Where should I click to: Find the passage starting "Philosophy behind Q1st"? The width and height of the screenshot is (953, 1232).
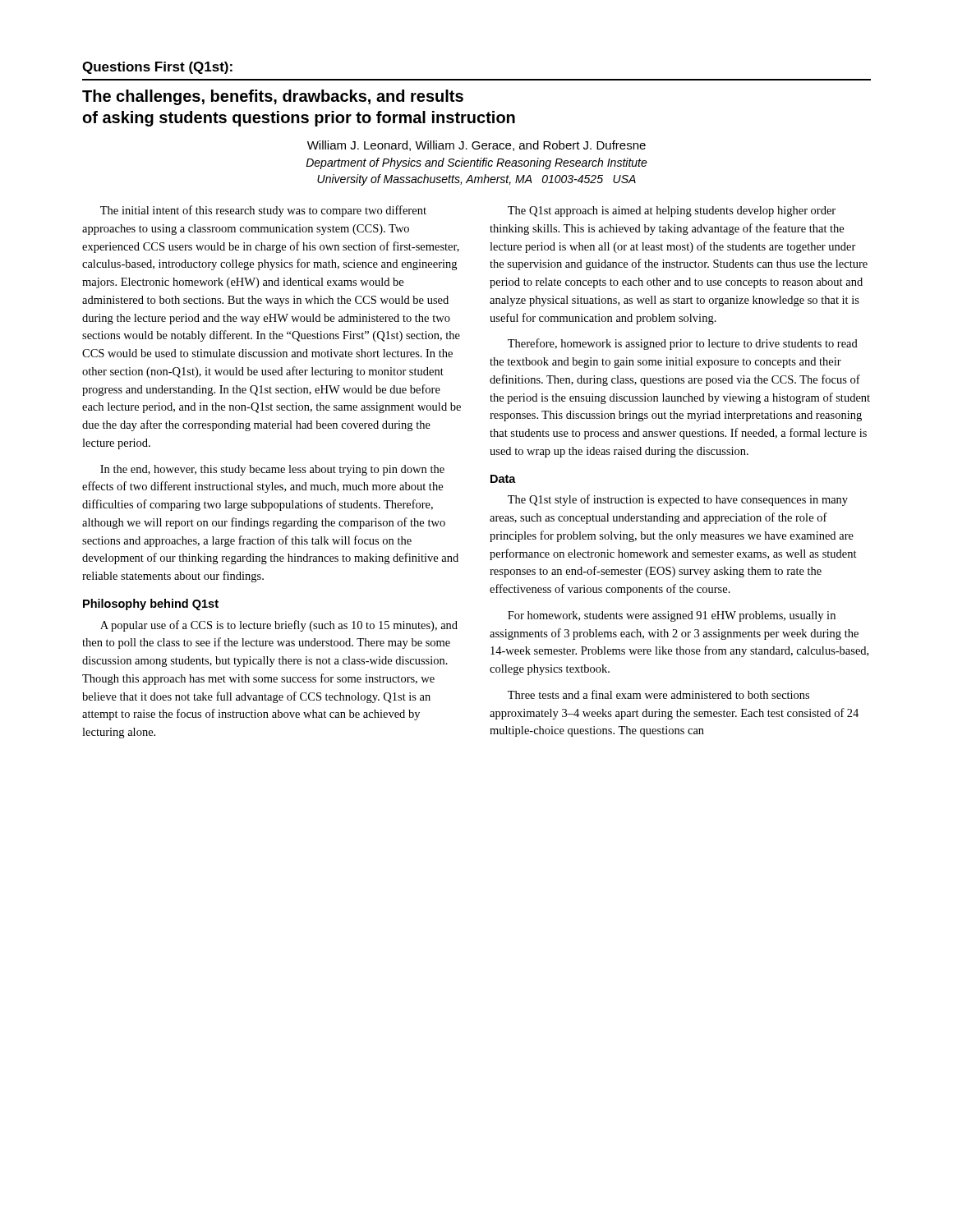[x=150, y=604]
